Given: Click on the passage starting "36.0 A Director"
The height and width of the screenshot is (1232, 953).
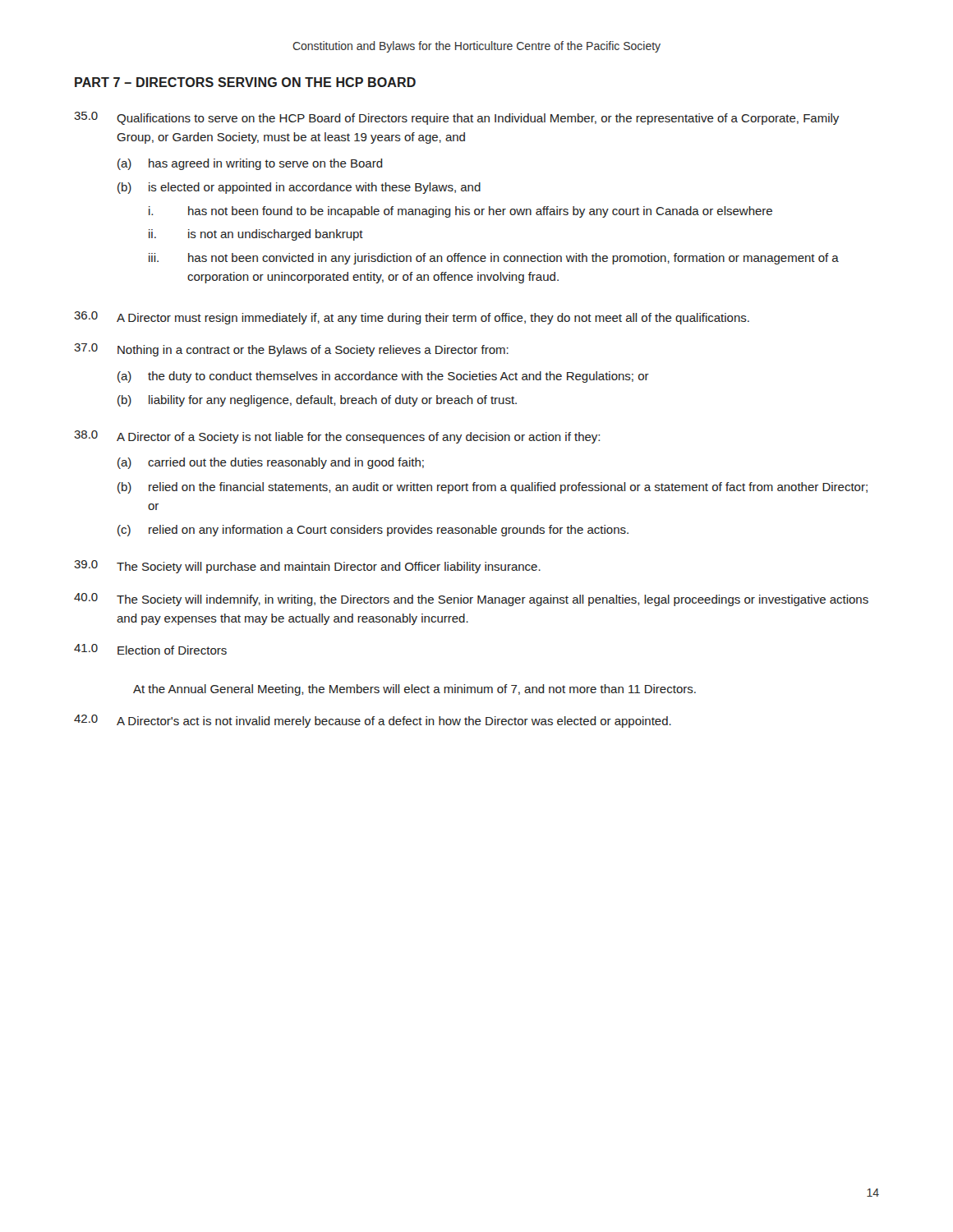Looking at the screenshot, I should tap(476, 318).
